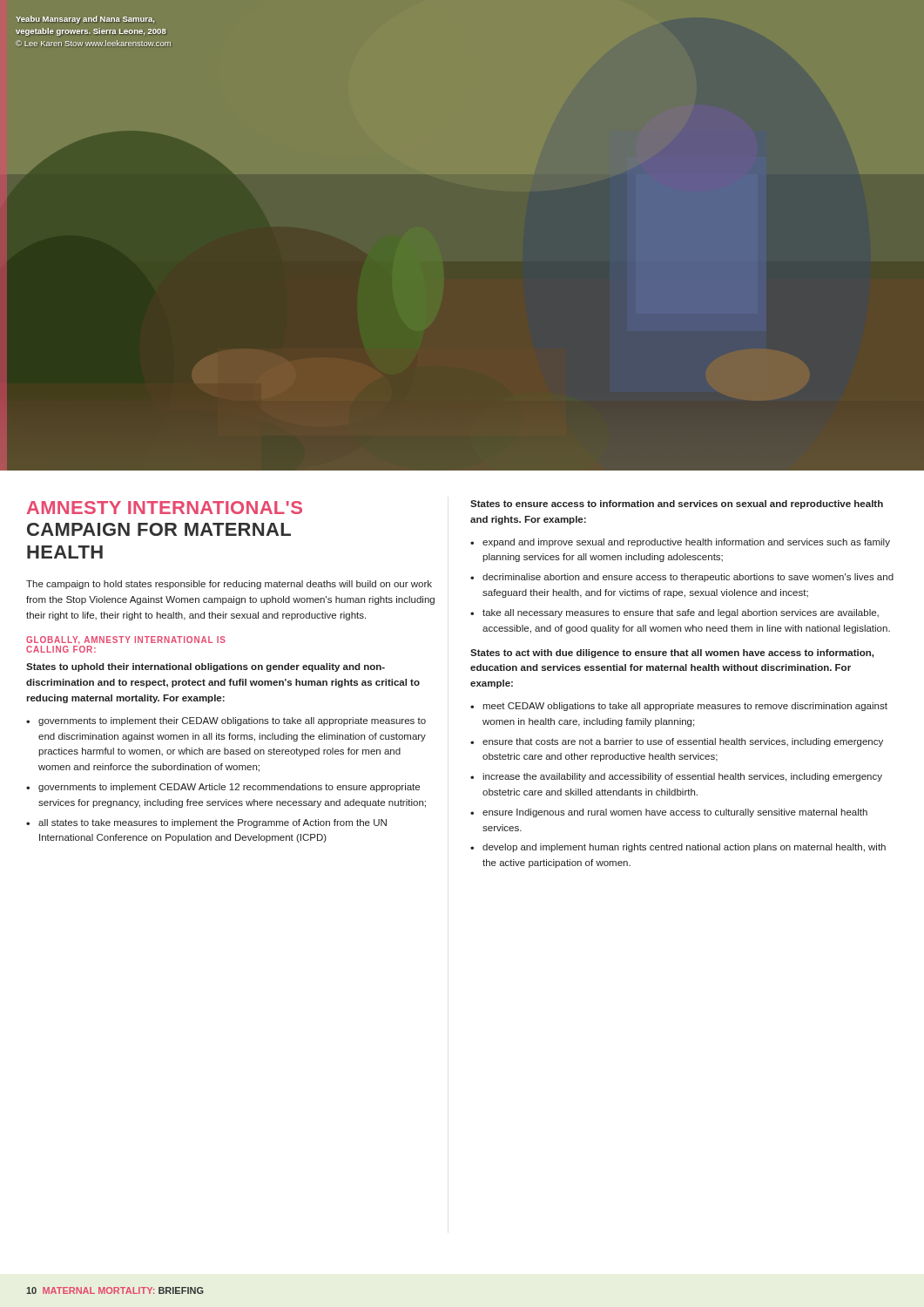The height and width of the screenshot is (1307, 924).
Task: Locate the section header
Action: coord(126,645)
